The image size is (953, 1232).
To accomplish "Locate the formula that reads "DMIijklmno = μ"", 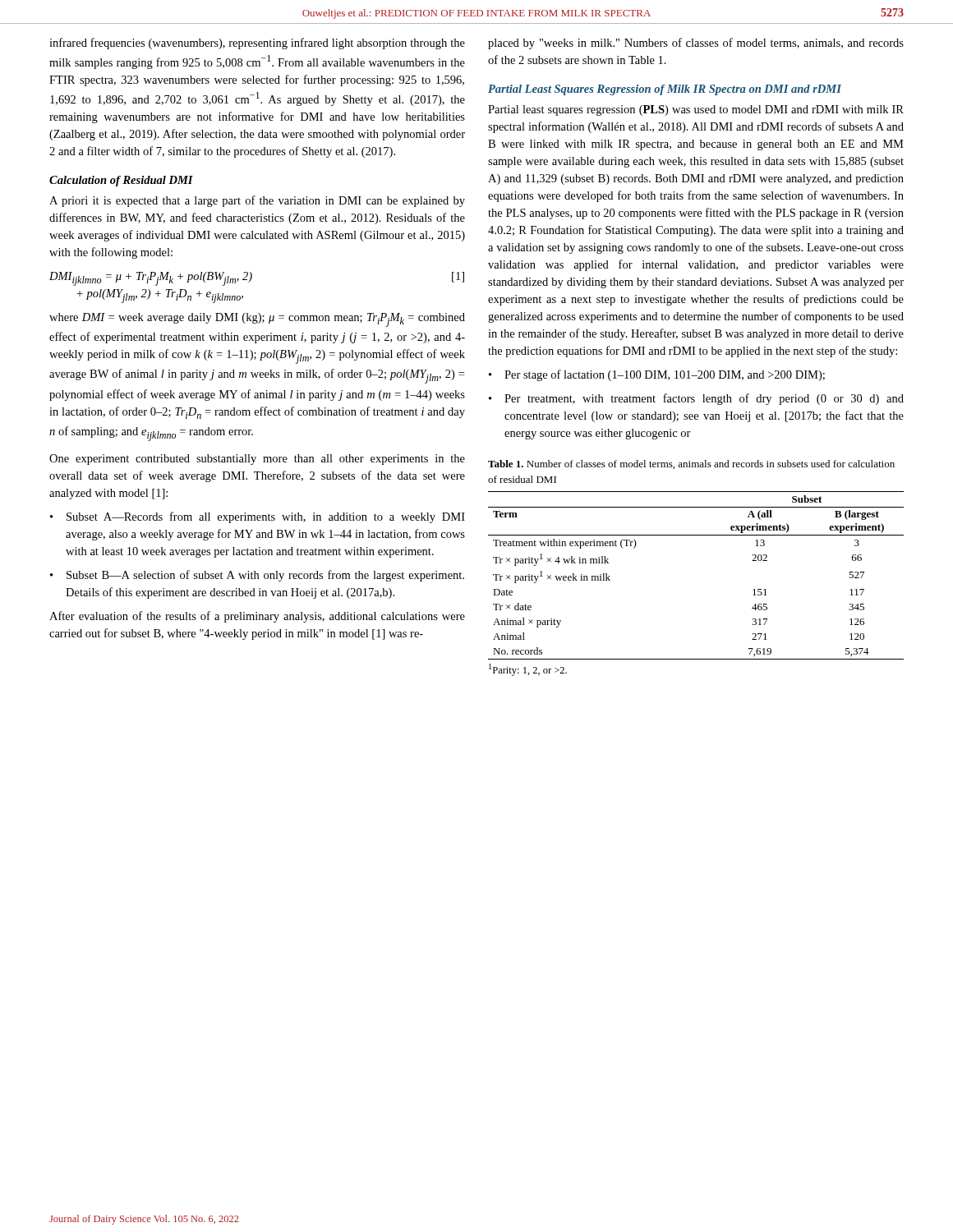I will point(257,286).
